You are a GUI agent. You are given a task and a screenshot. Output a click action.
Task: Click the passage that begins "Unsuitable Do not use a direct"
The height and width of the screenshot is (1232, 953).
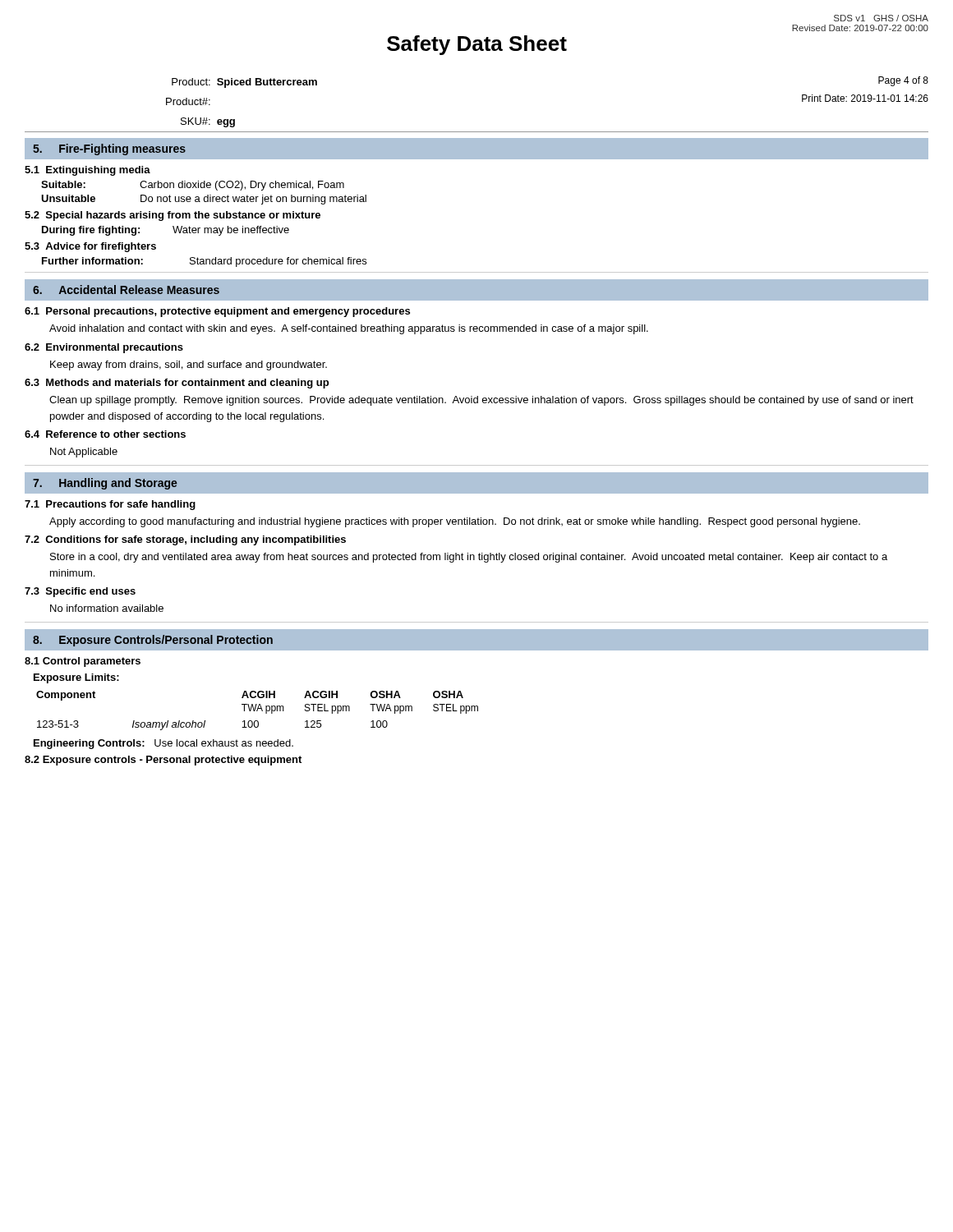[204, 198]
